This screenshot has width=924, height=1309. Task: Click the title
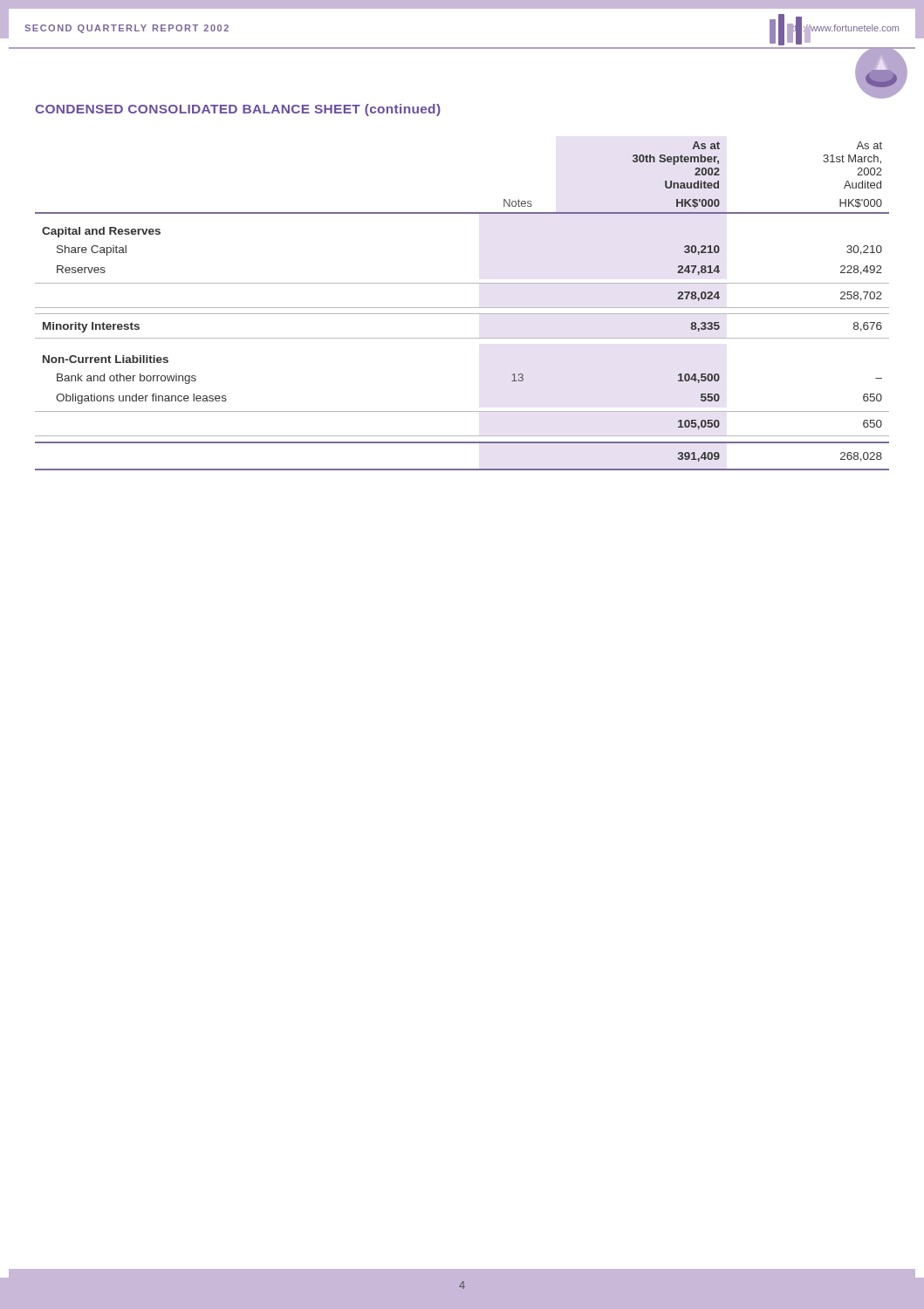tap(238, 109)
